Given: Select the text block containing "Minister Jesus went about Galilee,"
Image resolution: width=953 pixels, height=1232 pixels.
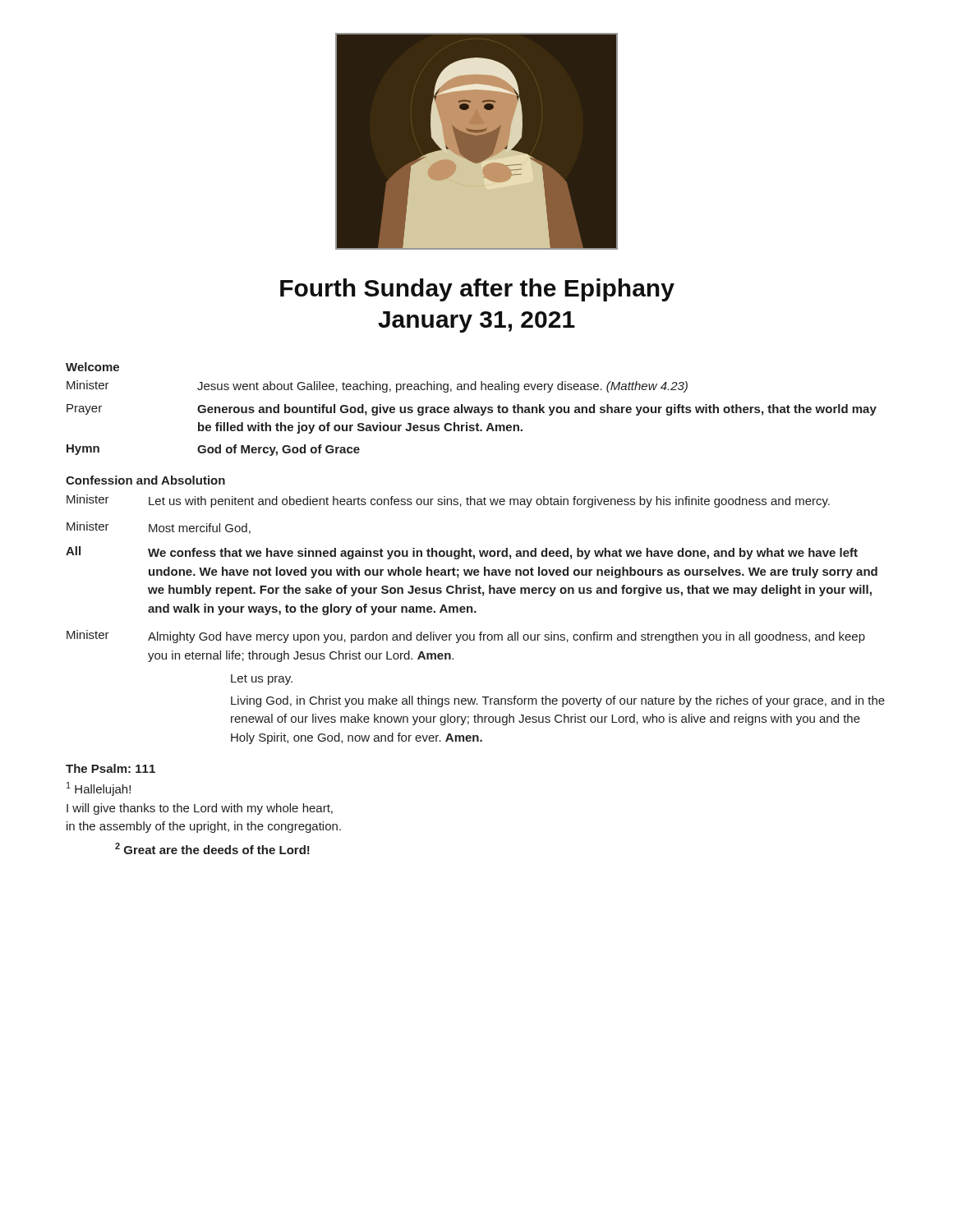Looking at the screenshot, I should click(476, 386).
